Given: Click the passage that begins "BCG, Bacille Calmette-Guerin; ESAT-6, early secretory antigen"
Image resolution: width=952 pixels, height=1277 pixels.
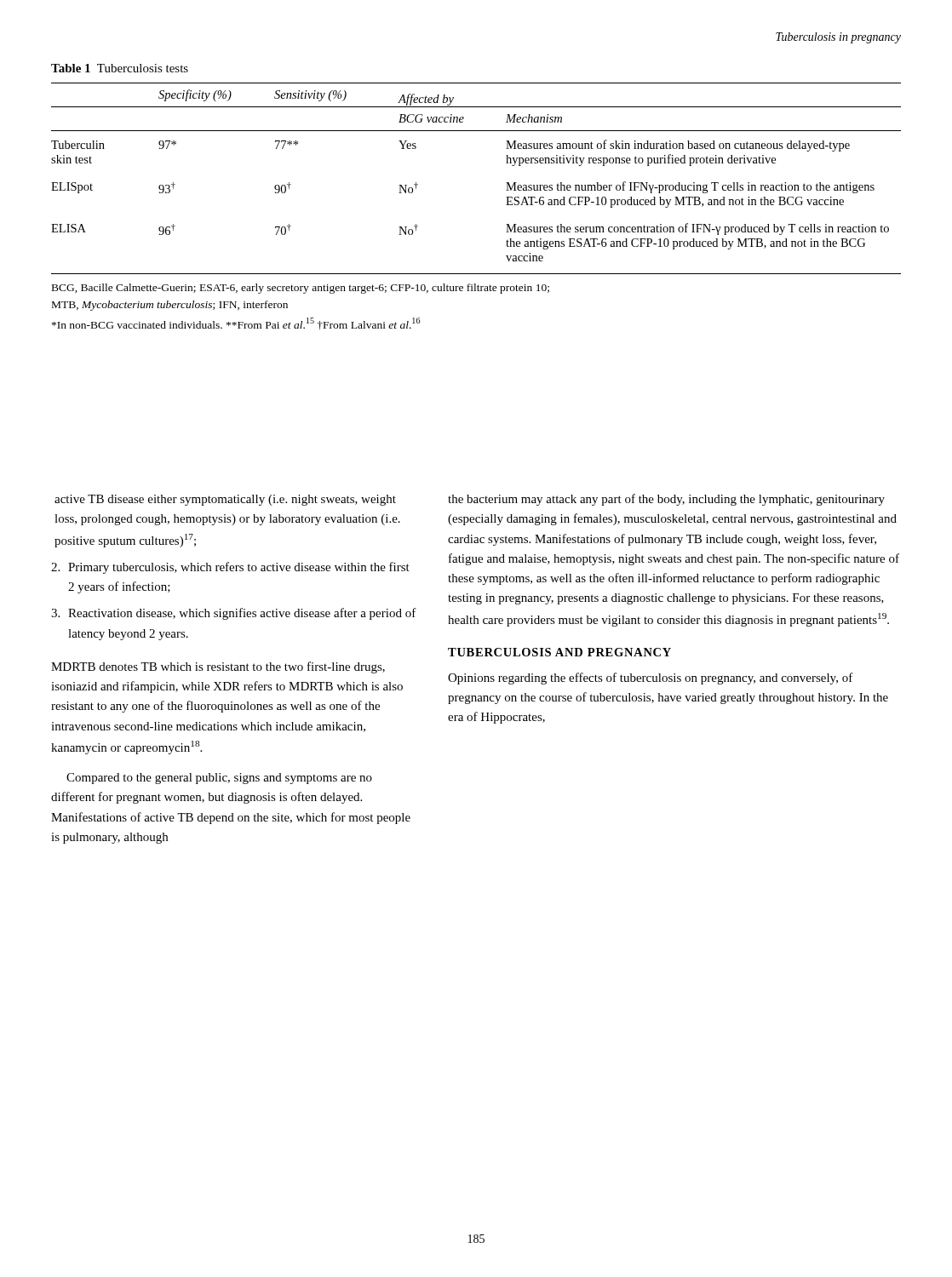Looking at the screenshot, I should (301, 289).
